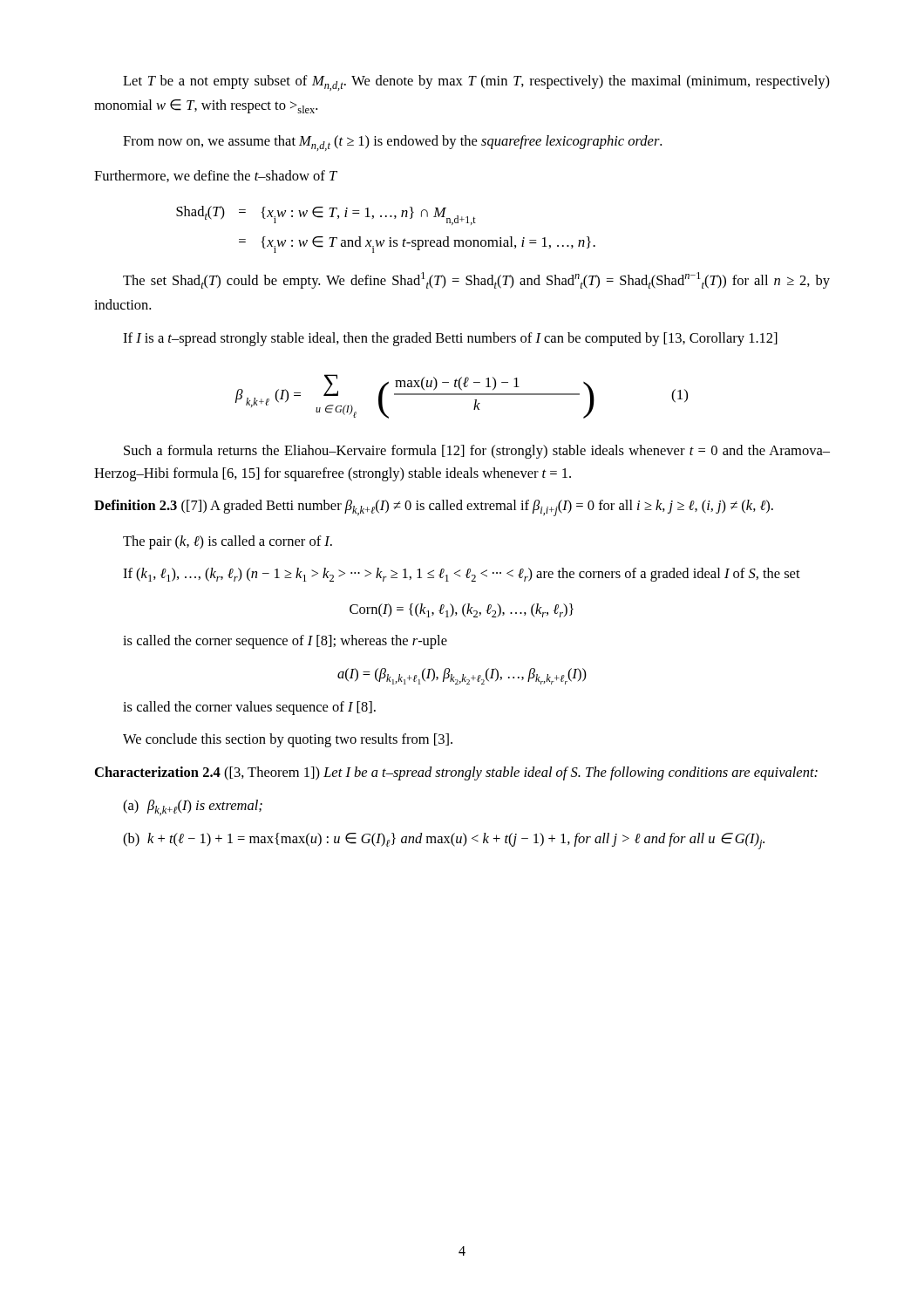Find the region starting "is called the corner sequence of I [8];"
Image resolution: width=924 pixels, height=1308 pixels.
click(x=285, y=642)
